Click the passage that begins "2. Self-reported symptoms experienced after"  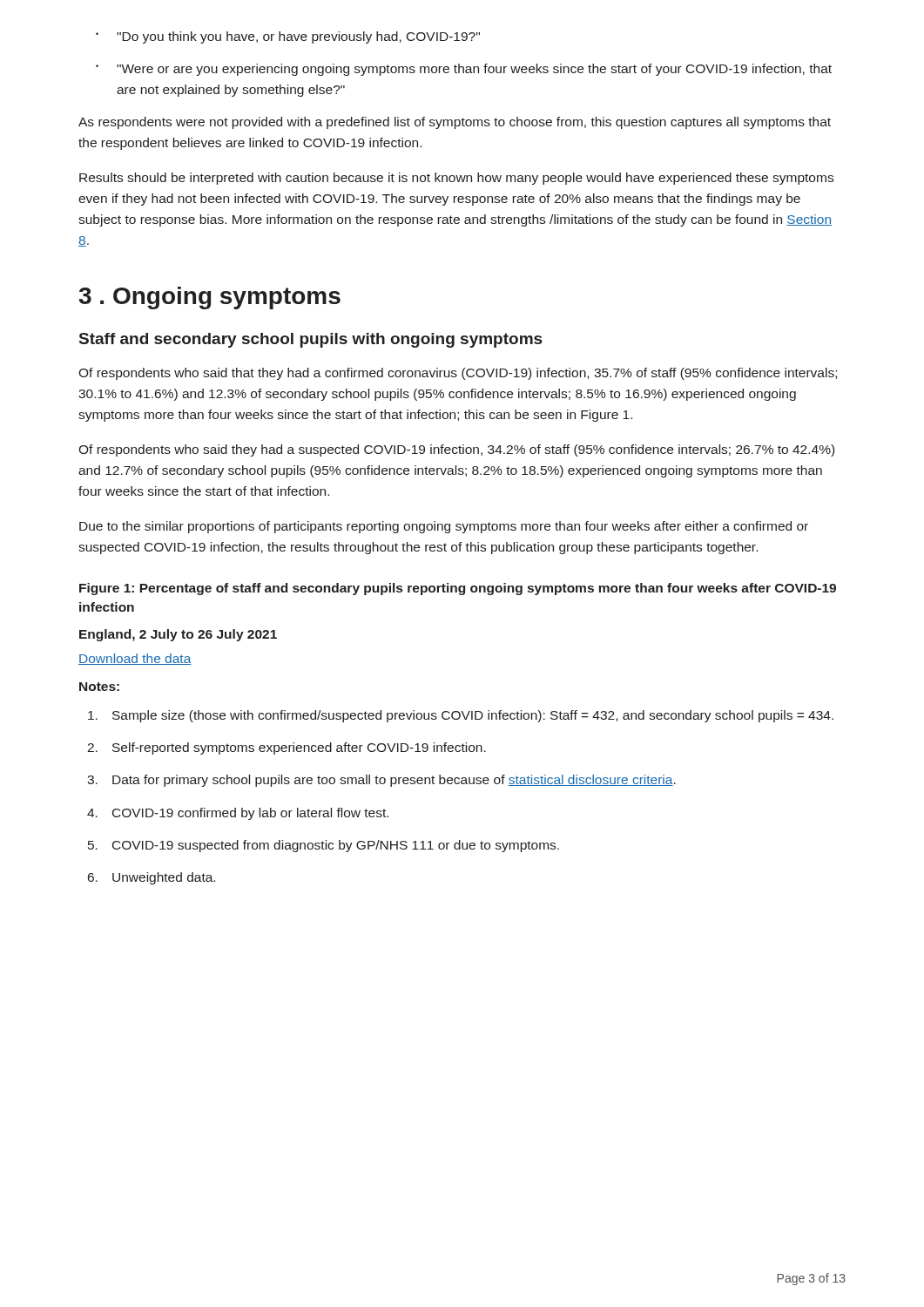point(287,747)
